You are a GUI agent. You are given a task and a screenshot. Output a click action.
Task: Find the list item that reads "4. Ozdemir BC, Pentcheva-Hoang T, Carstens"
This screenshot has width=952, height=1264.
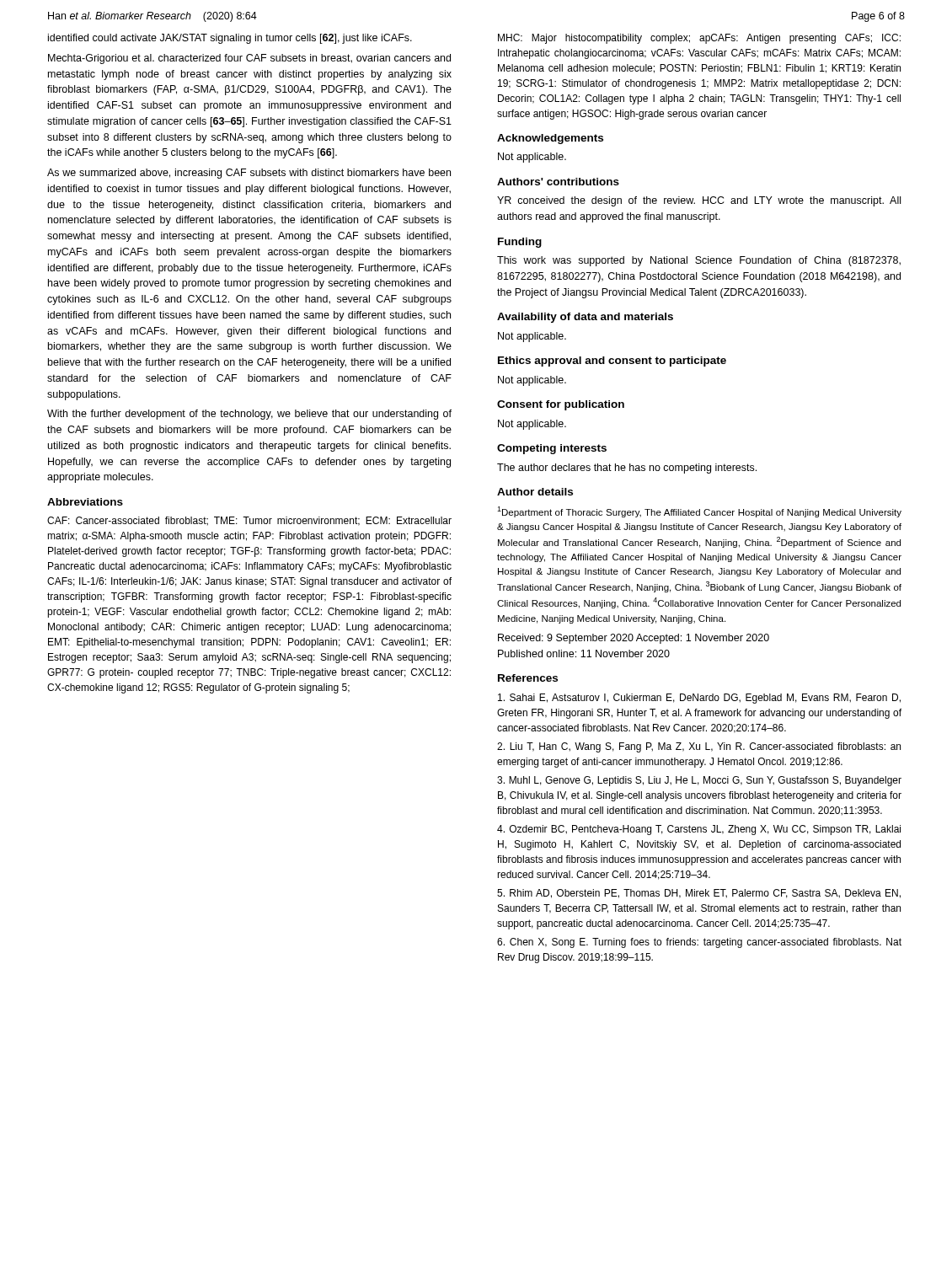[x=699, y=852]
